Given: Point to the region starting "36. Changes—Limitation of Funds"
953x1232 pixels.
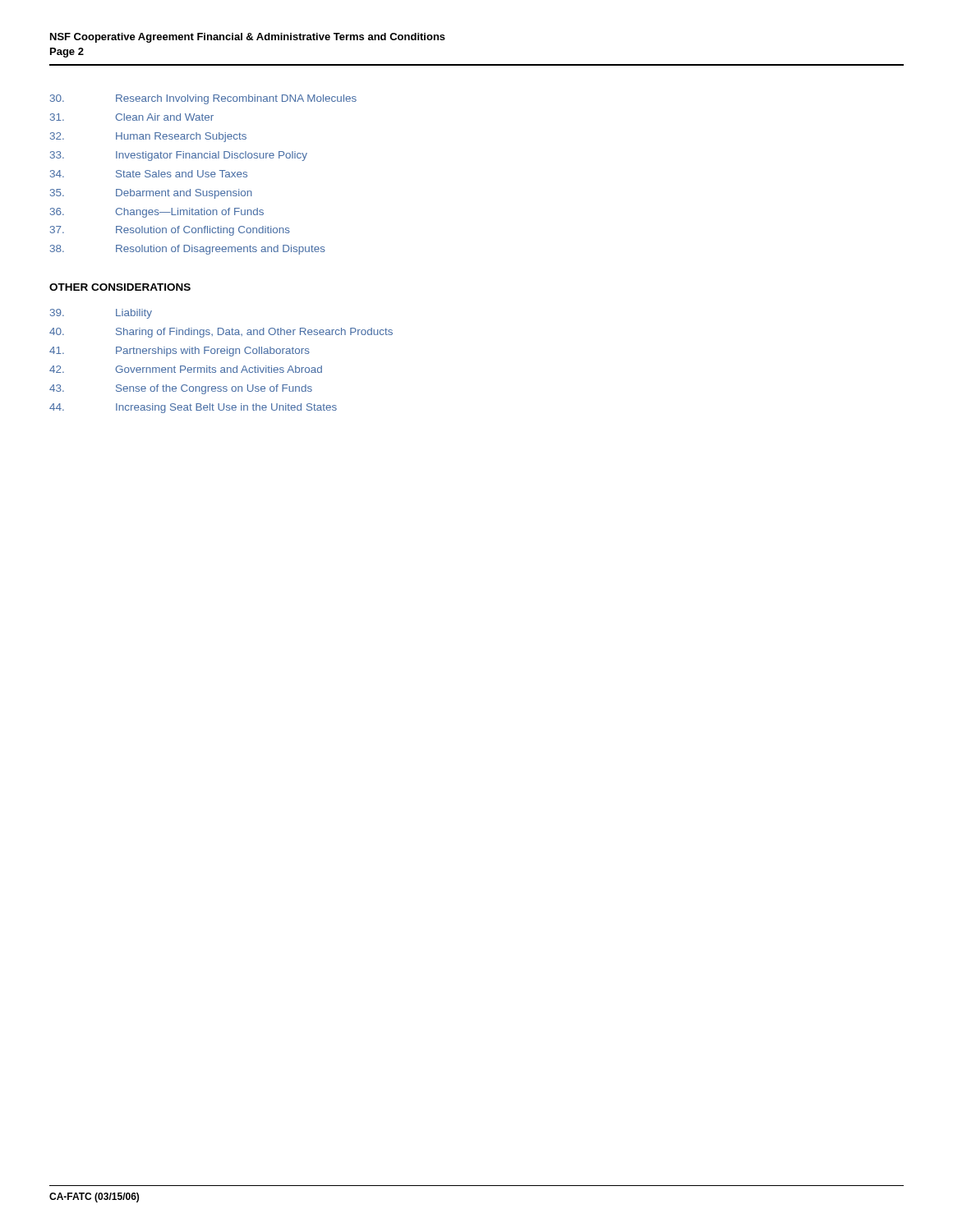Looking at the screenshot, I should 157,212.
